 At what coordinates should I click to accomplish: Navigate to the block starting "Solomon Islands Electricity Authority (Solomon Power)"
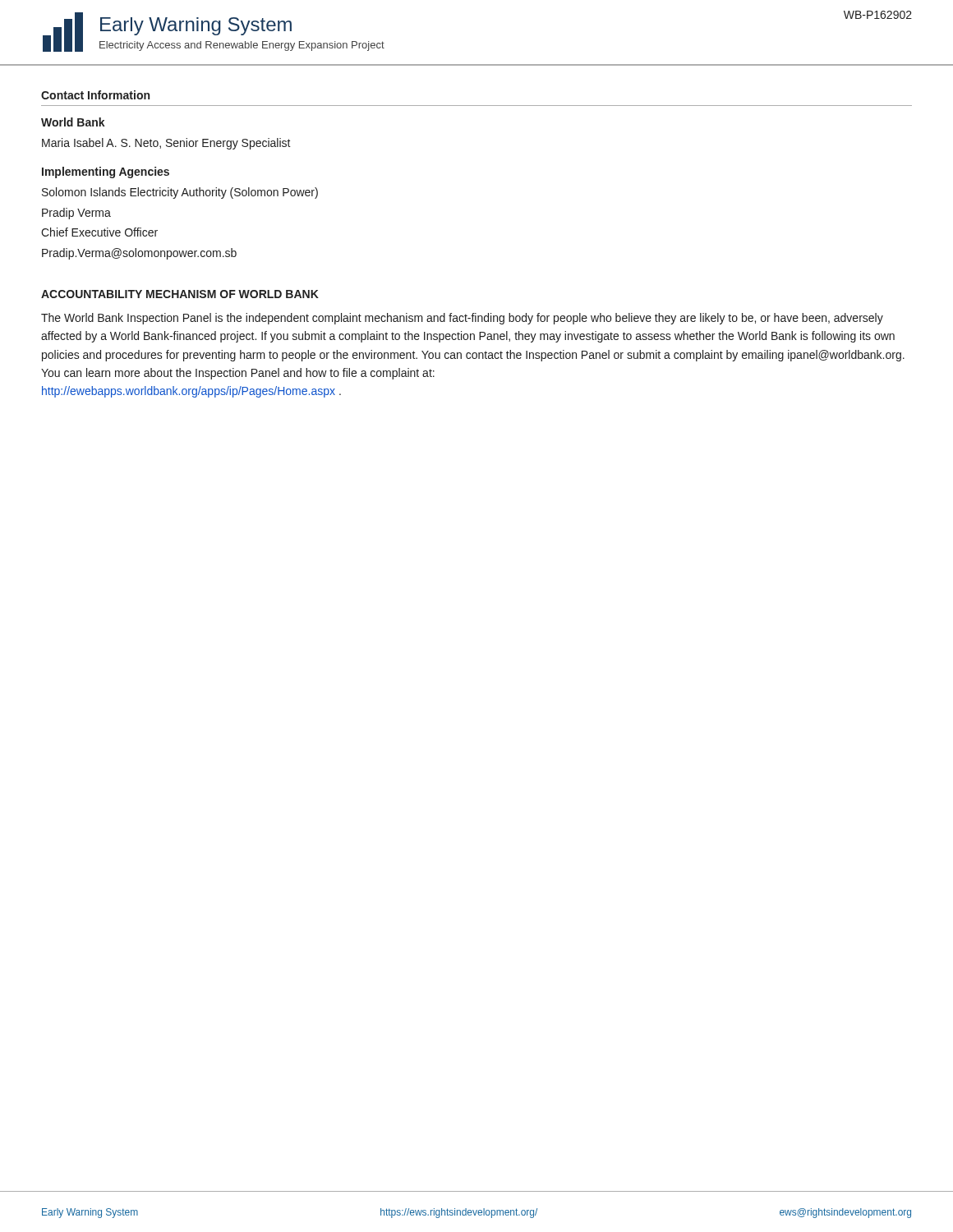point(180,192)
